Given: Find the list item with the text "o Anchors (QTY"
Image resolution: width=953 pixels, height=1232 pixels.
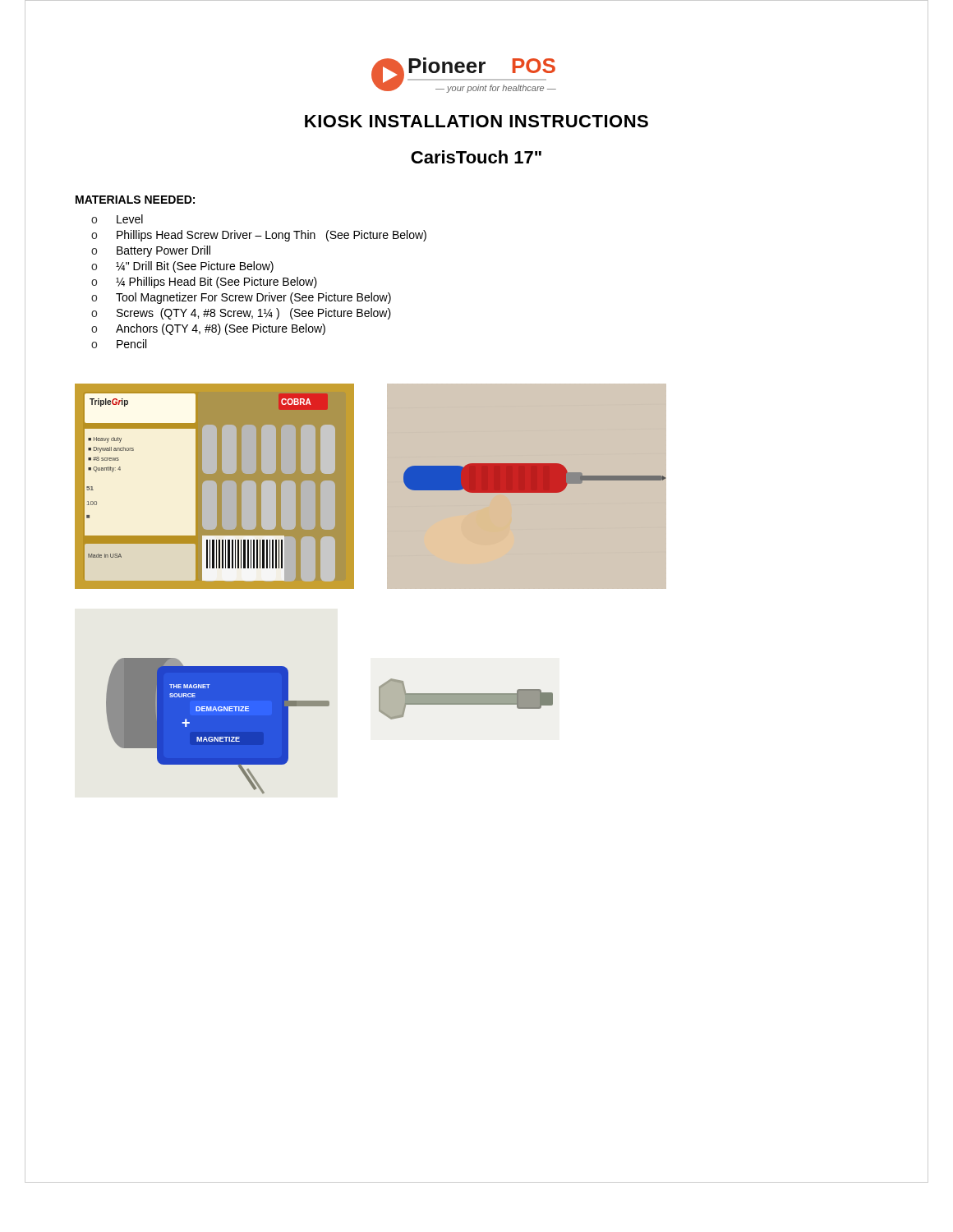Looking at the screenshot, I should [209, 329].
